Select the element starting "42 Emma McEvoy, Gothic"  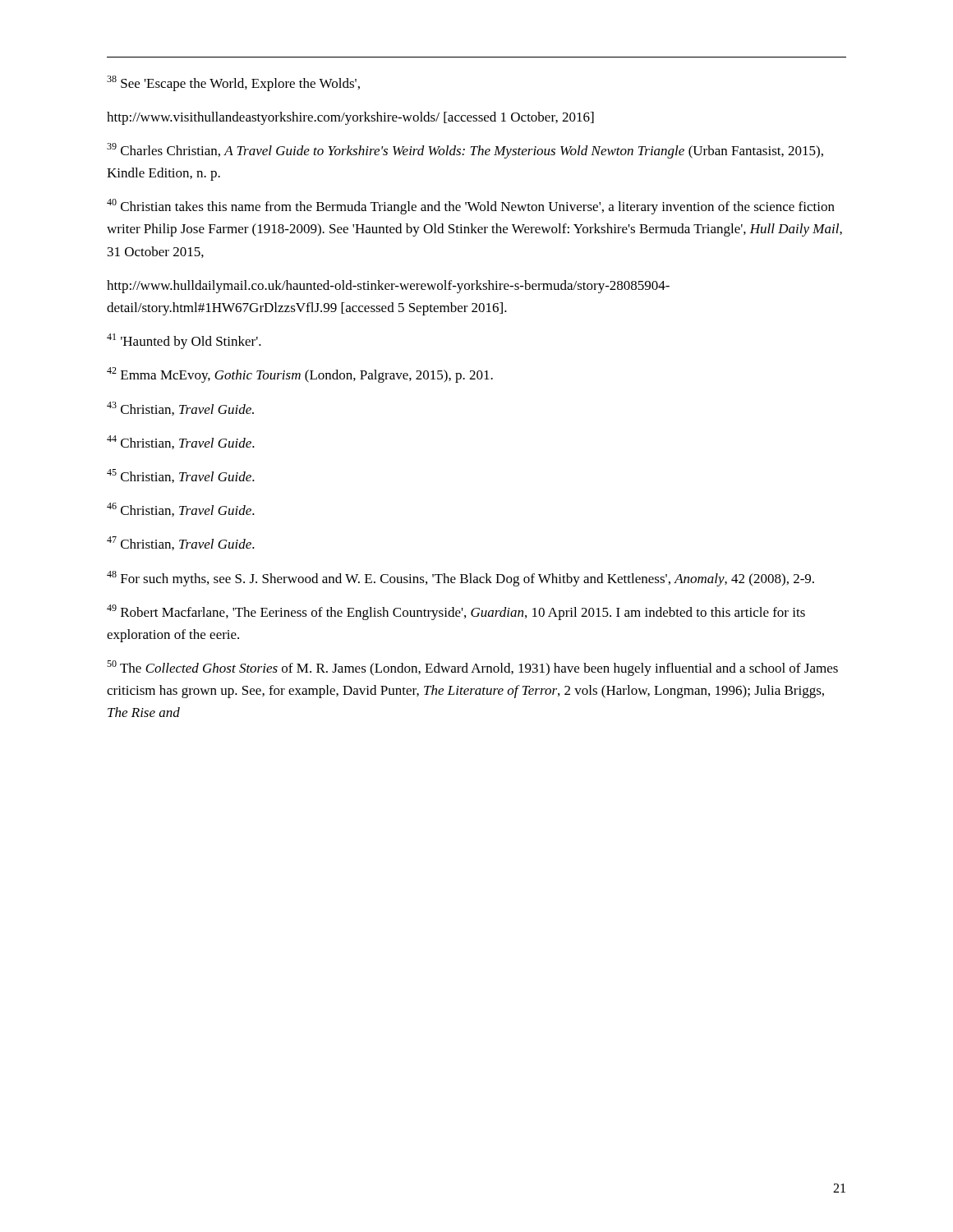pyautogui.click(x=300, y=374)
